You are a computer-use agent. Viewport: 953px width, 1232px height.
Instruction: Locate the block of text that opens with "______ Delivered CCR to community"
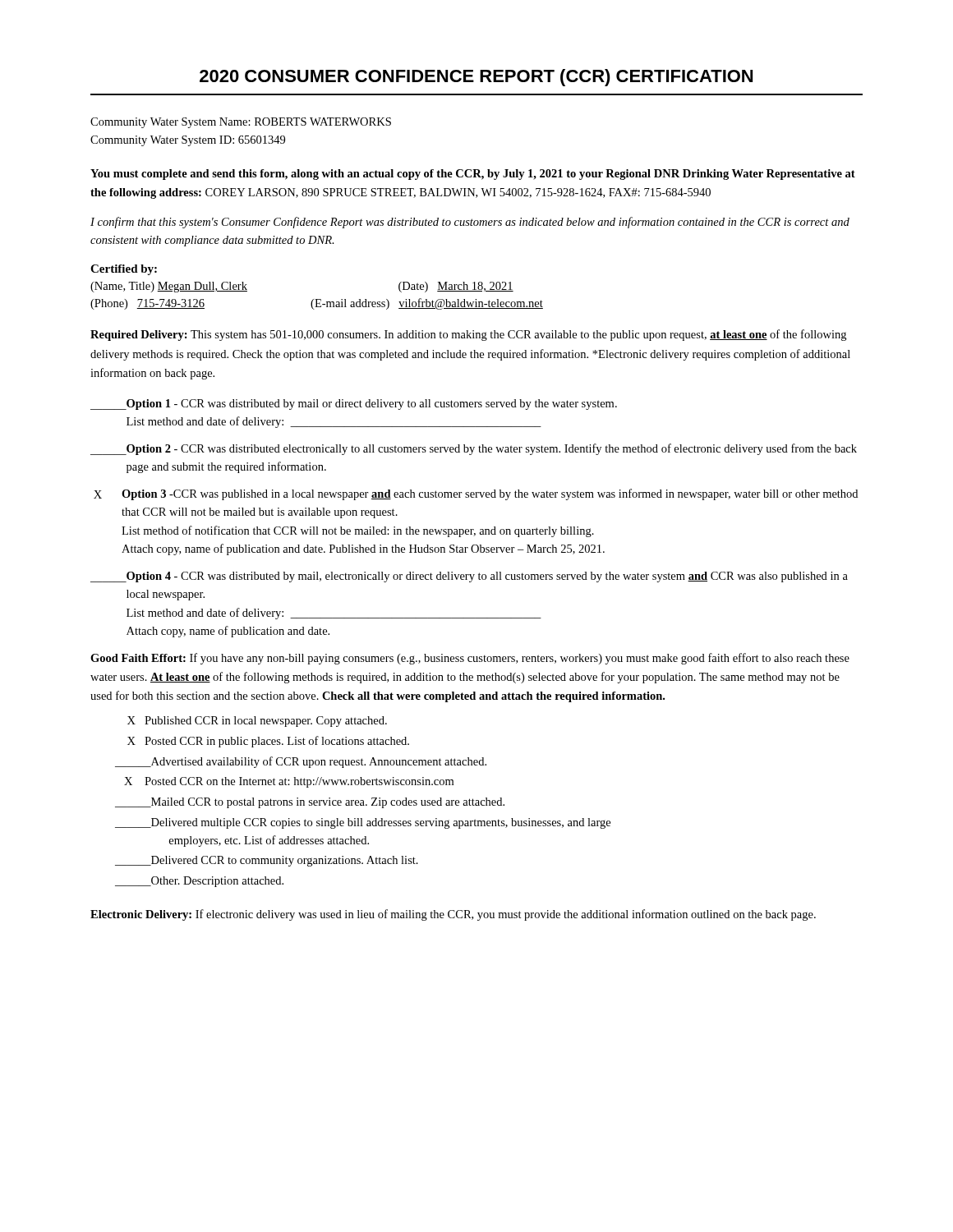(267, 861)
